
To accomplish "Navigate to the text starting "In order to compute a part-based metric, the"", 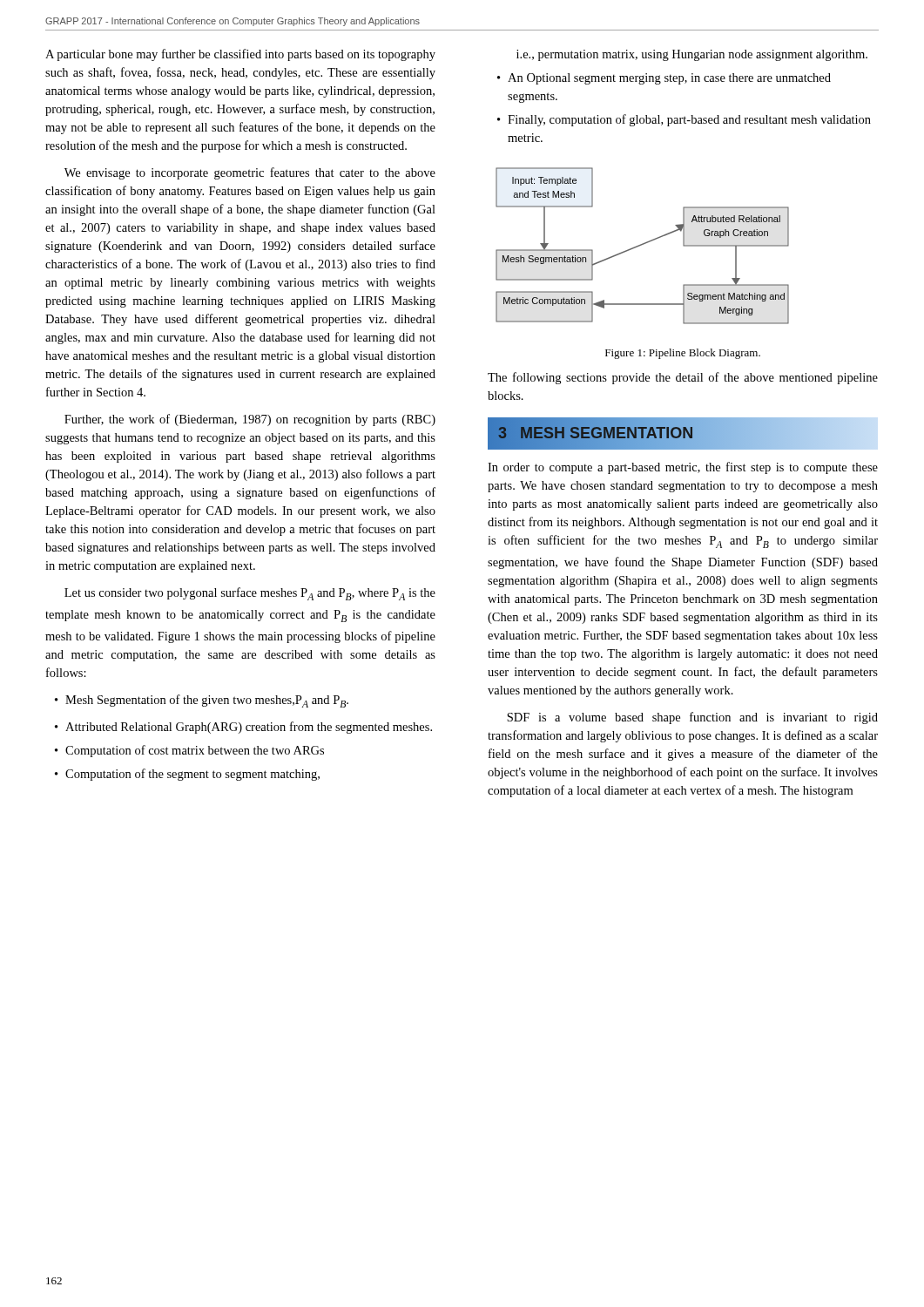I will (x=683, y=579).
